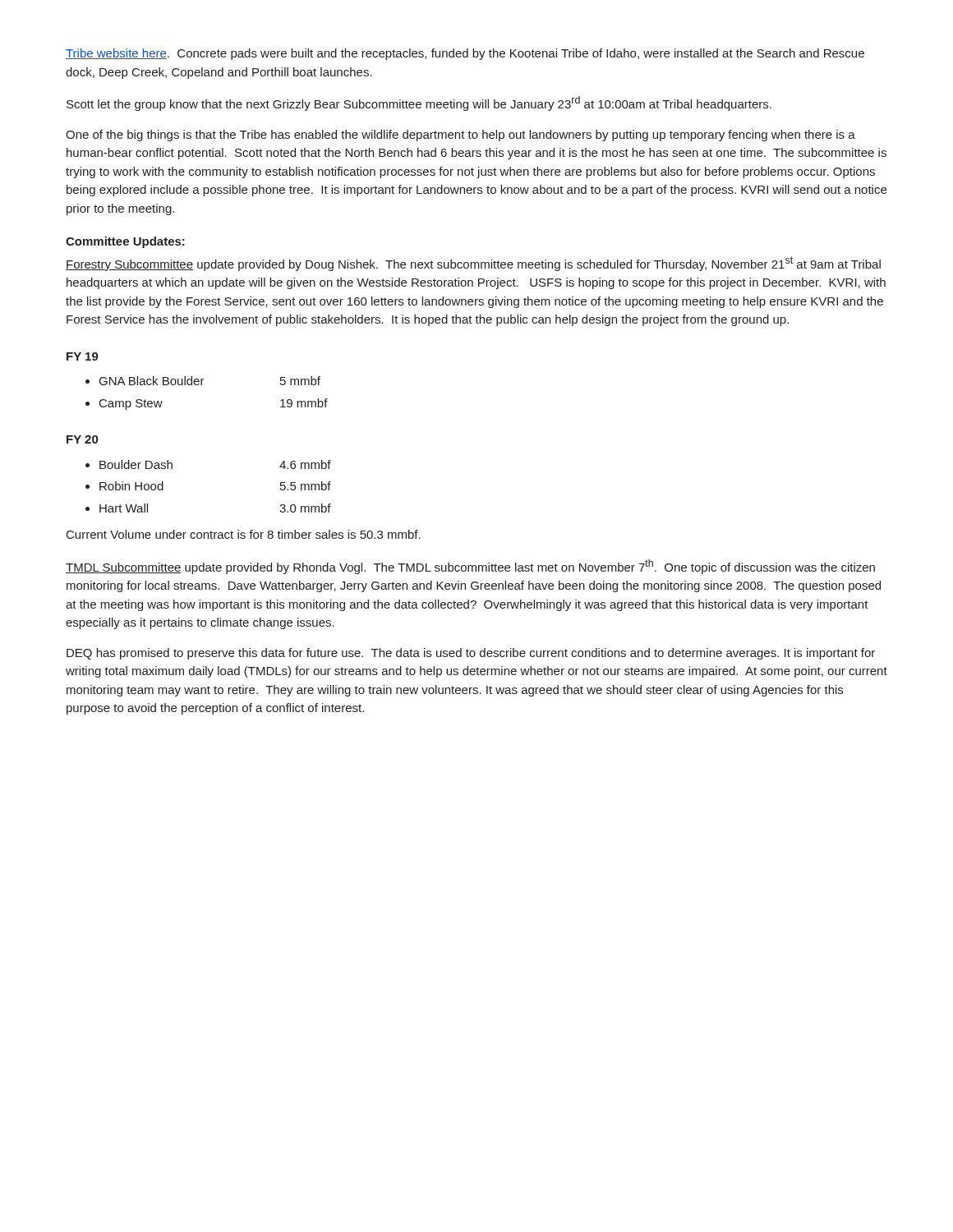This screenshot has height=1232, width=953.
Task: Navigate to the text block starting "Hart Wall3.0 mmbf"
Action: (120, 508)
